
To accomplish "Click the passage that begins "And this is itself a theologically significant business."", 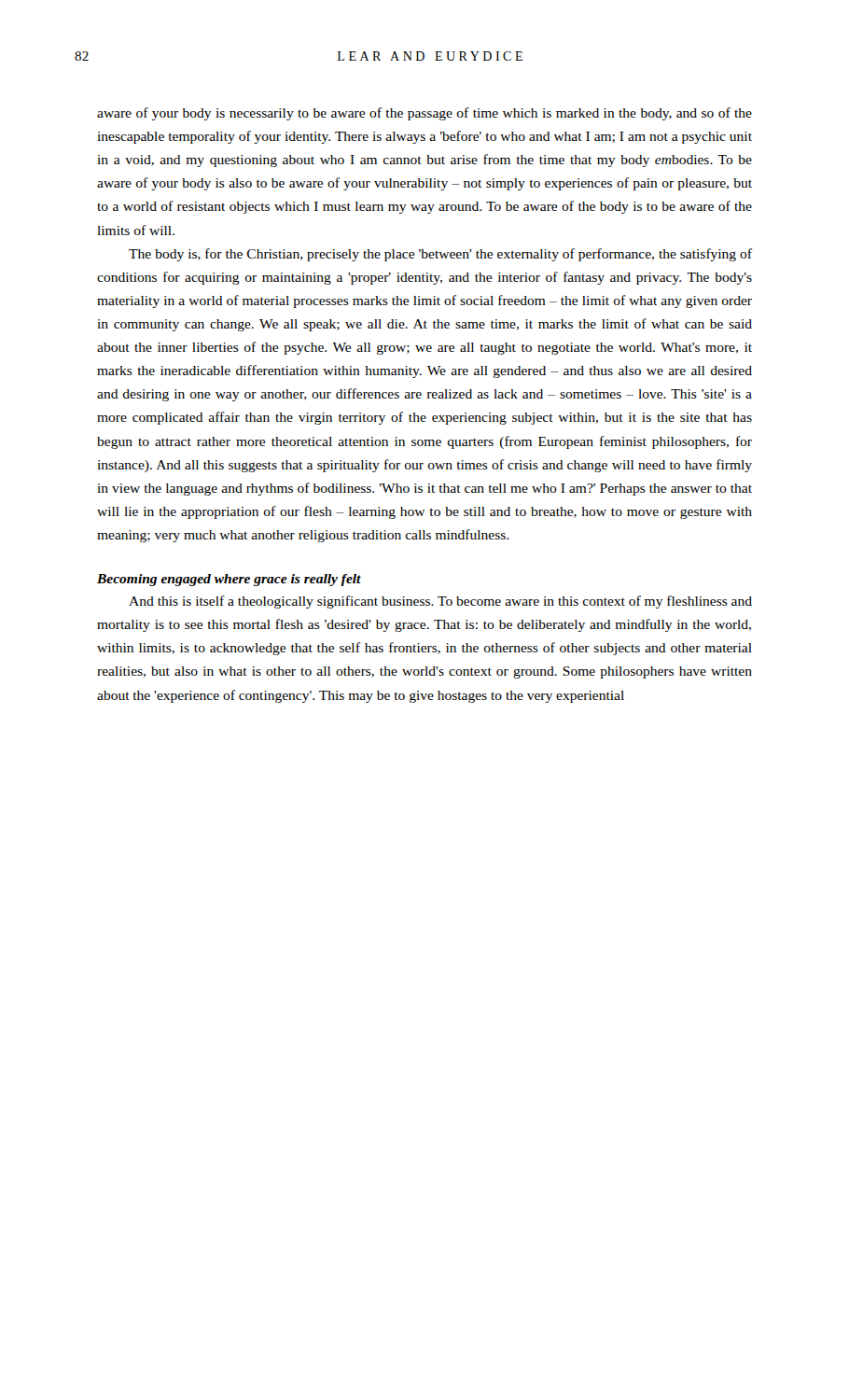I will tap(424, 648).
